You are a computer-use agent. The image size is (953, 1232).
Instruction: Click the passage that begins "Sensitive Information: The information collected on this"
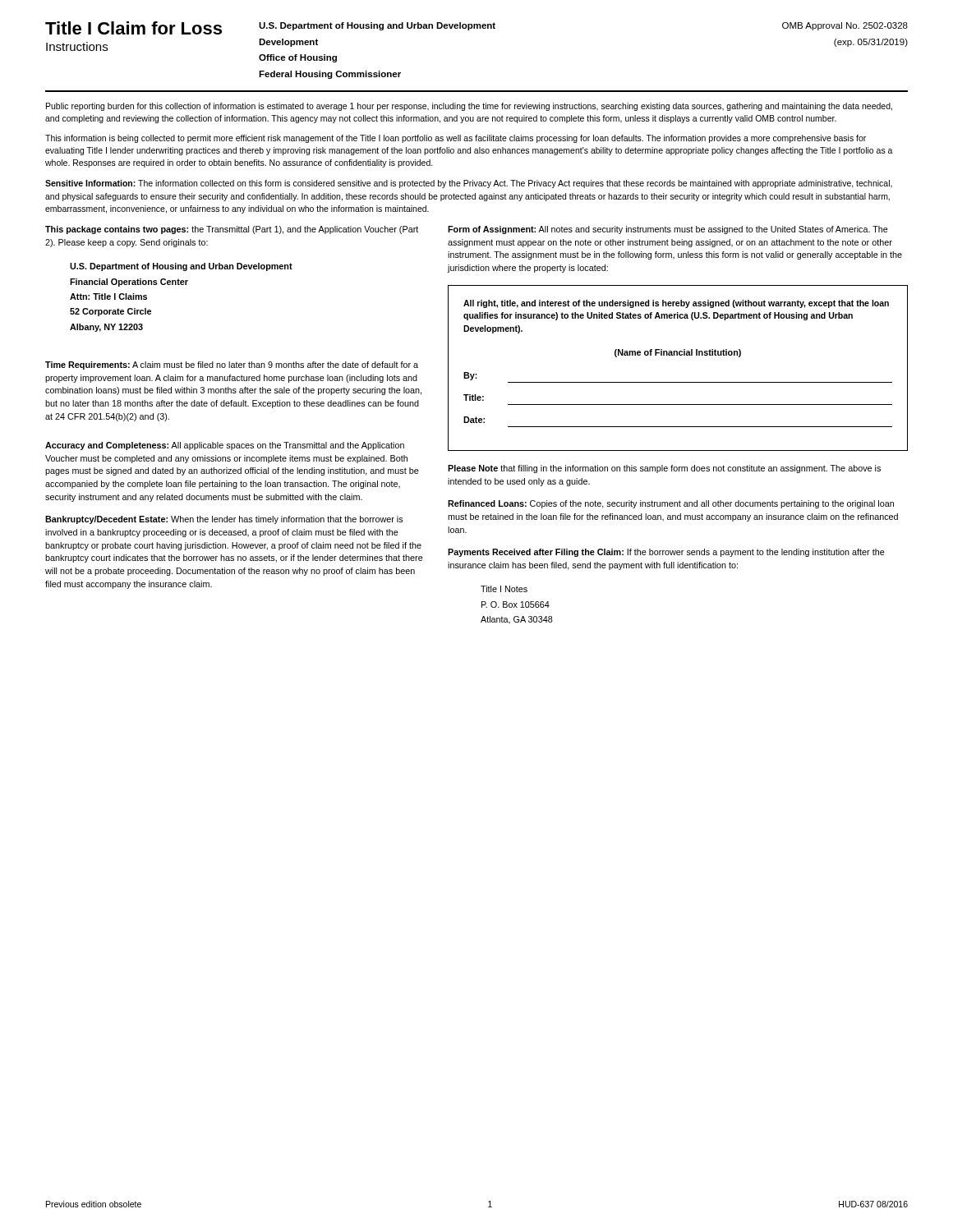click(x=469, y=196)
